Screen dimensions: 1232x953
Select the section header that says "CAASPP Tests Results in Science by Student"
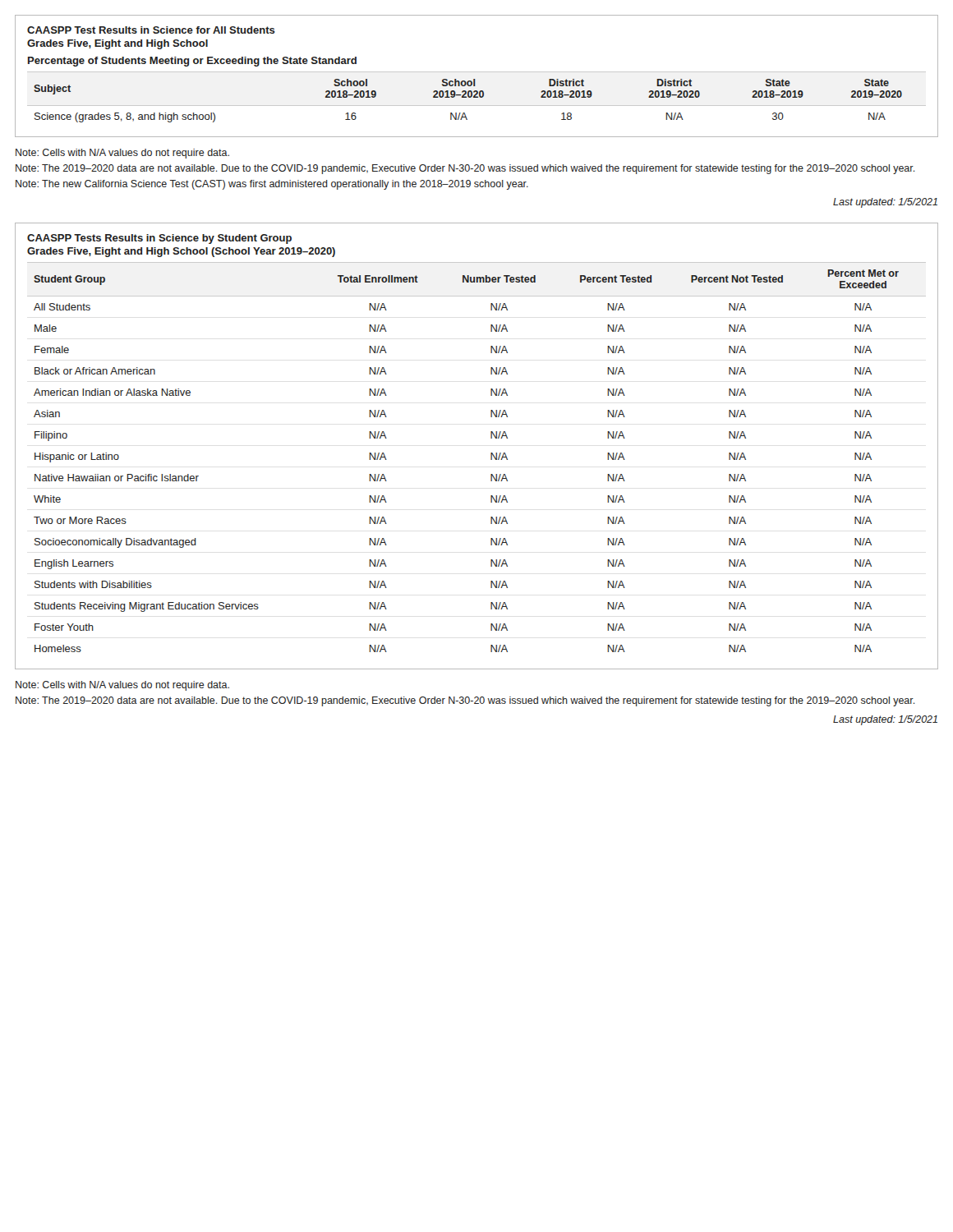point(159,239)
